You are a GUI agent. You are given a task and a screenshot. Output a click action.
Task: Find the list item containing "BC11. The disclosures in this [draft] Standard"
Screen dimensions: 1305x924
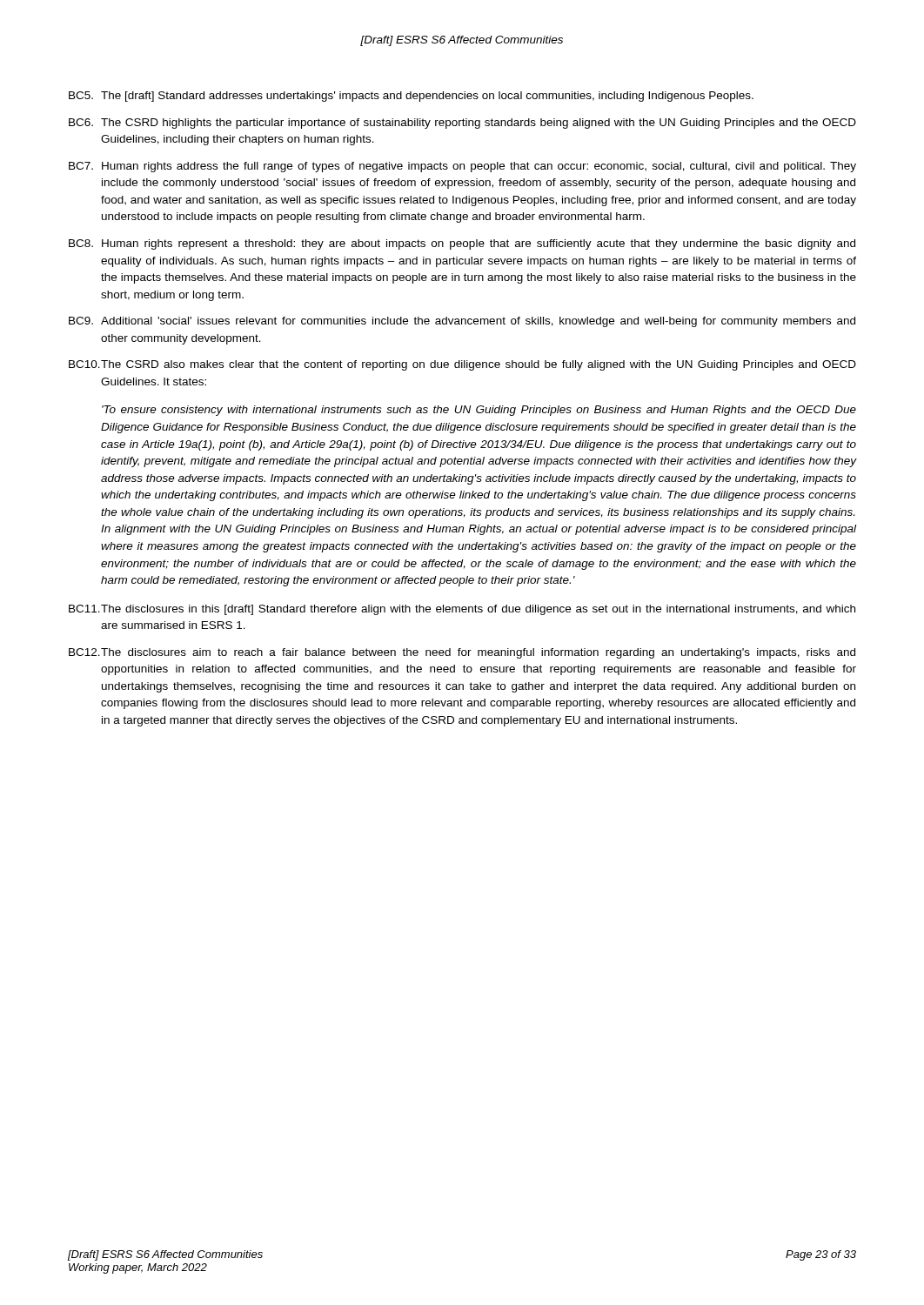tap(462, 617)
